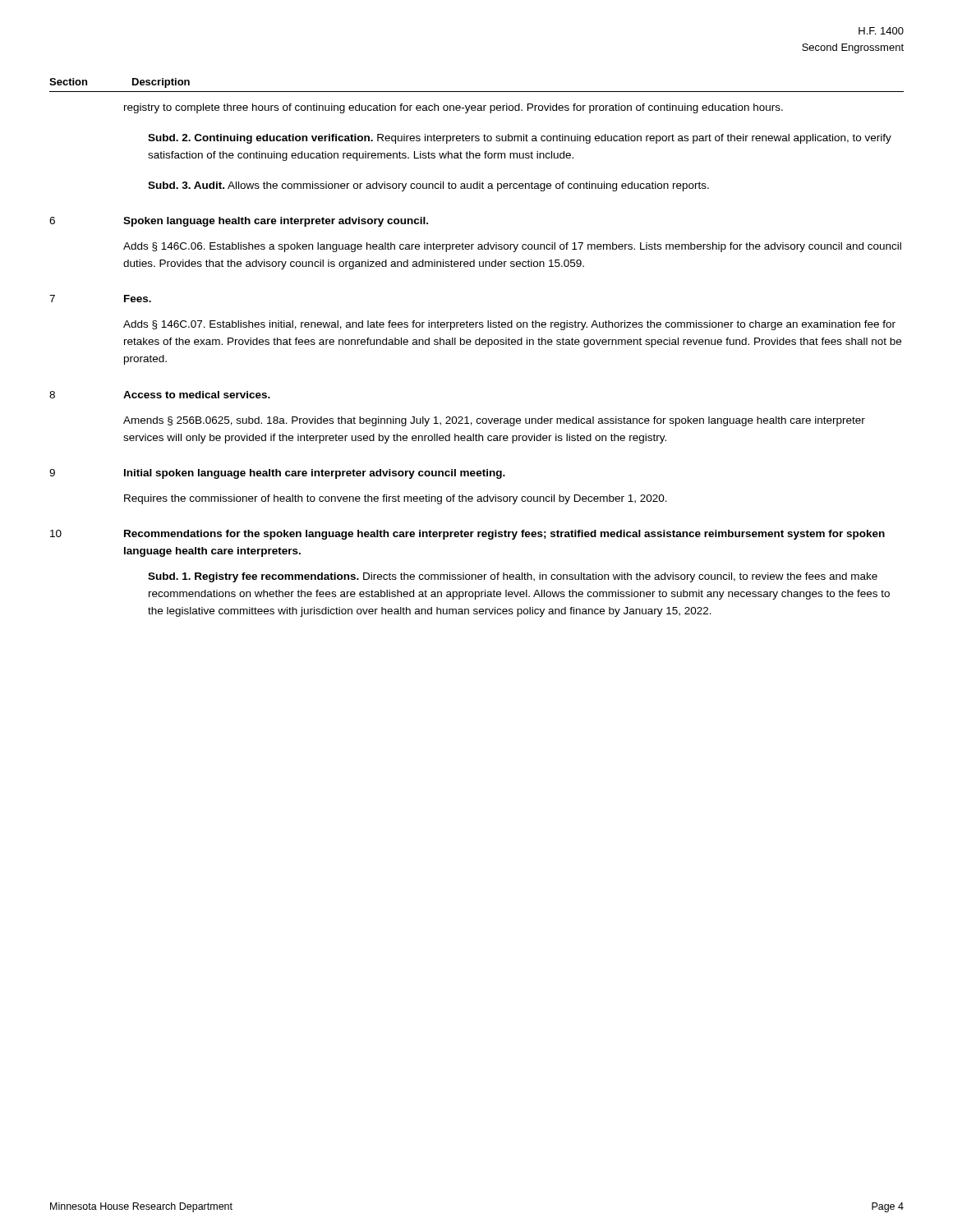The width and height of the screenshot is (953, 1232).
Task: Locate the text starting "Subd. 3. Audit. Allows"
Action: pos(429,185)
